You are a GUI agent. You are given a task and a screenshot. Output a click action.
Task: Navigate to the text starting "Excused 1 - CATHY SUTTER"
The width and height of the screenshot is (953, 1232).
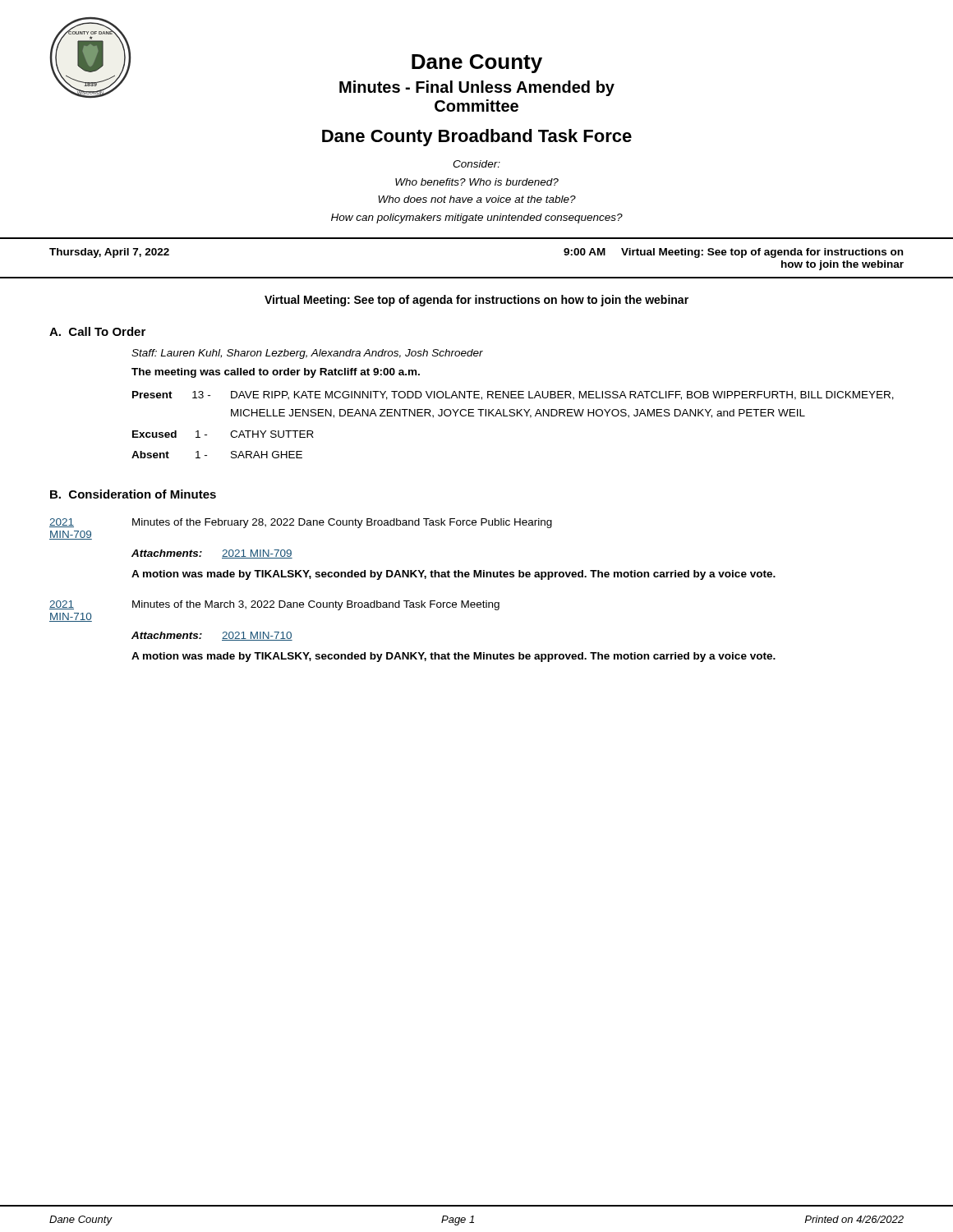(x=156, y=434)
